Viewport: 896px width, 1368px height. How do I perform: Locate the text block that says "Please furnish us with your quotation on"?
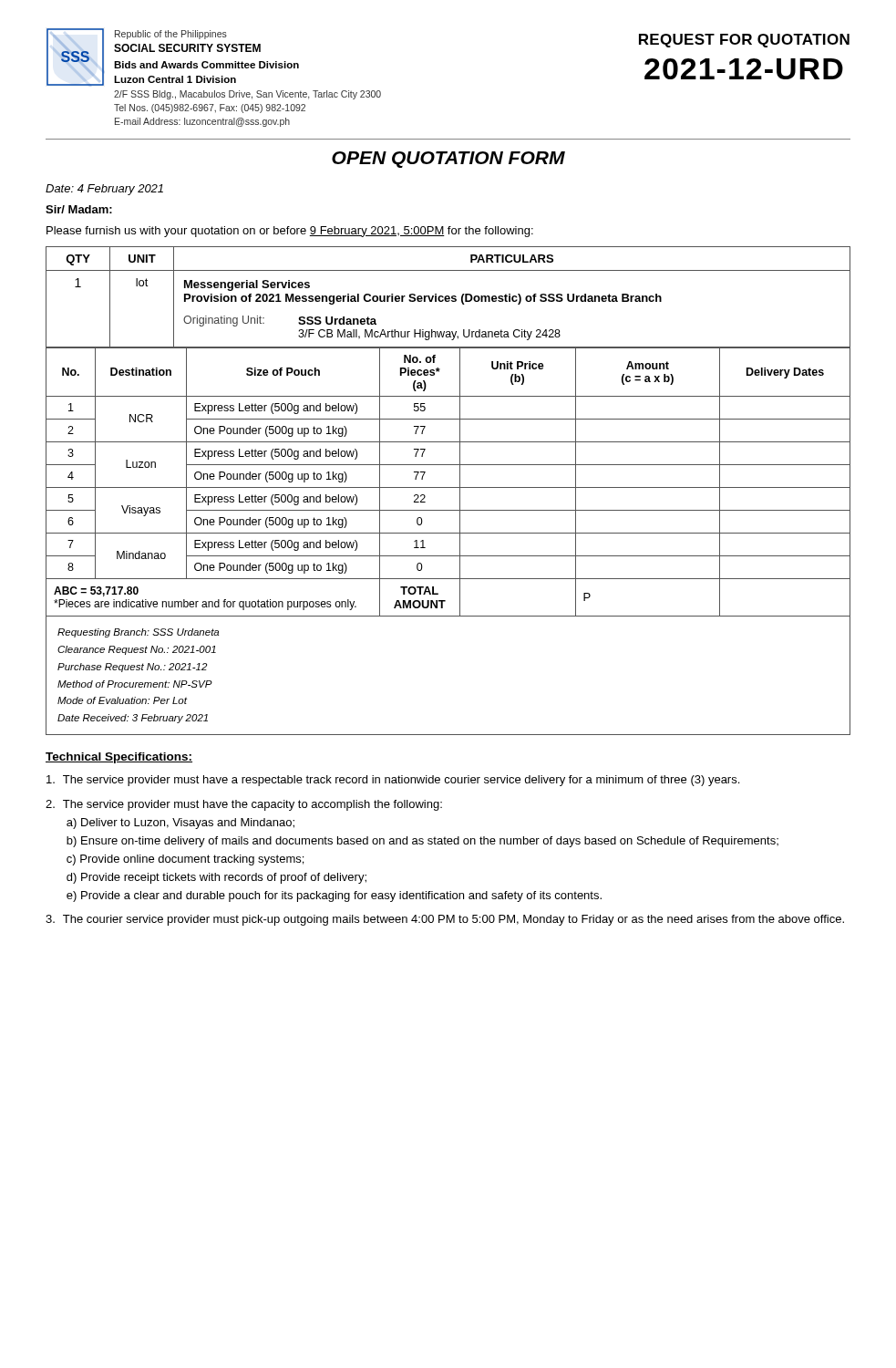coord(290,230)
